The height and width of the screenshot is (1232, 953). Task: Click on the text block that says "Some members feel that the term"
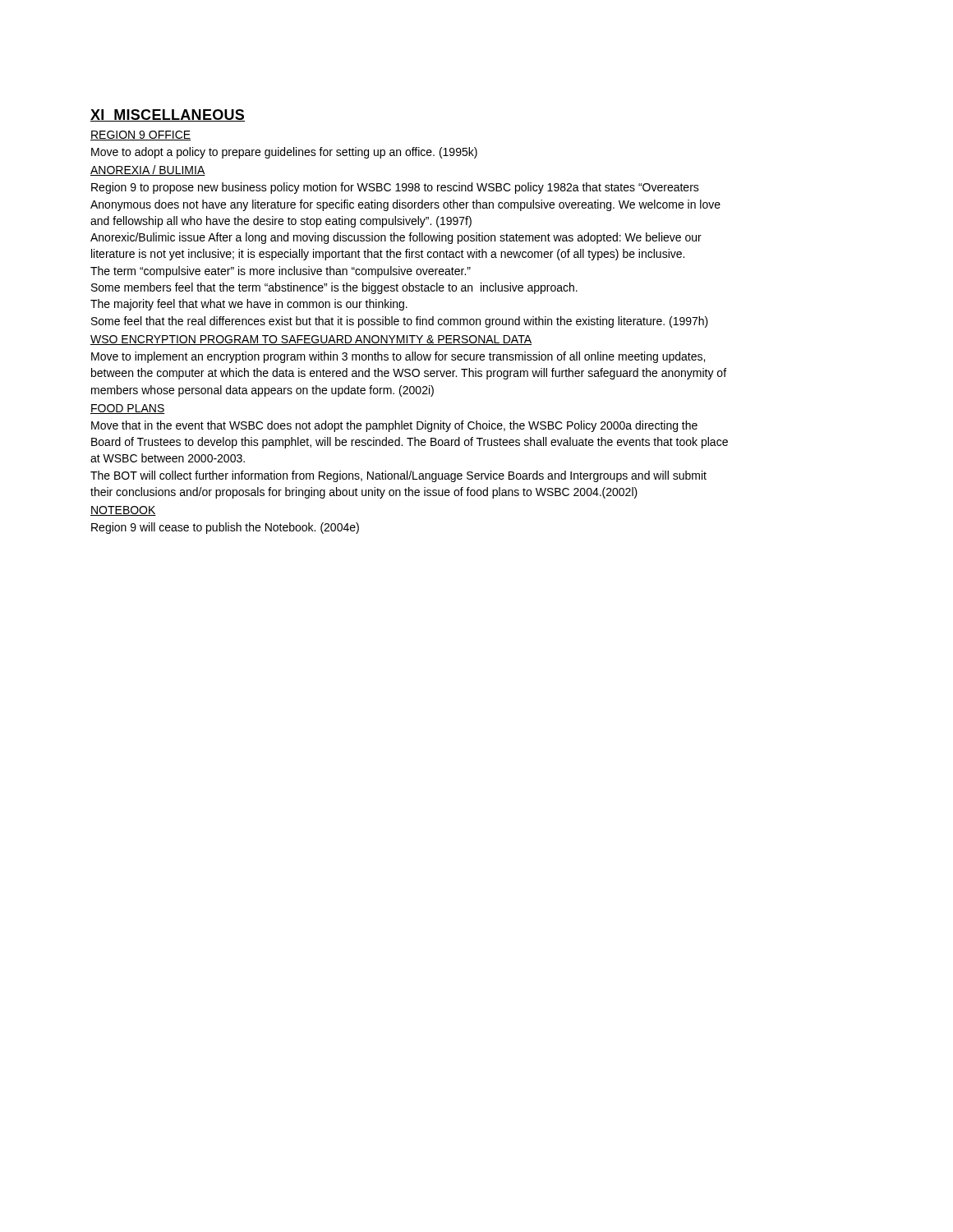(334, 288)
